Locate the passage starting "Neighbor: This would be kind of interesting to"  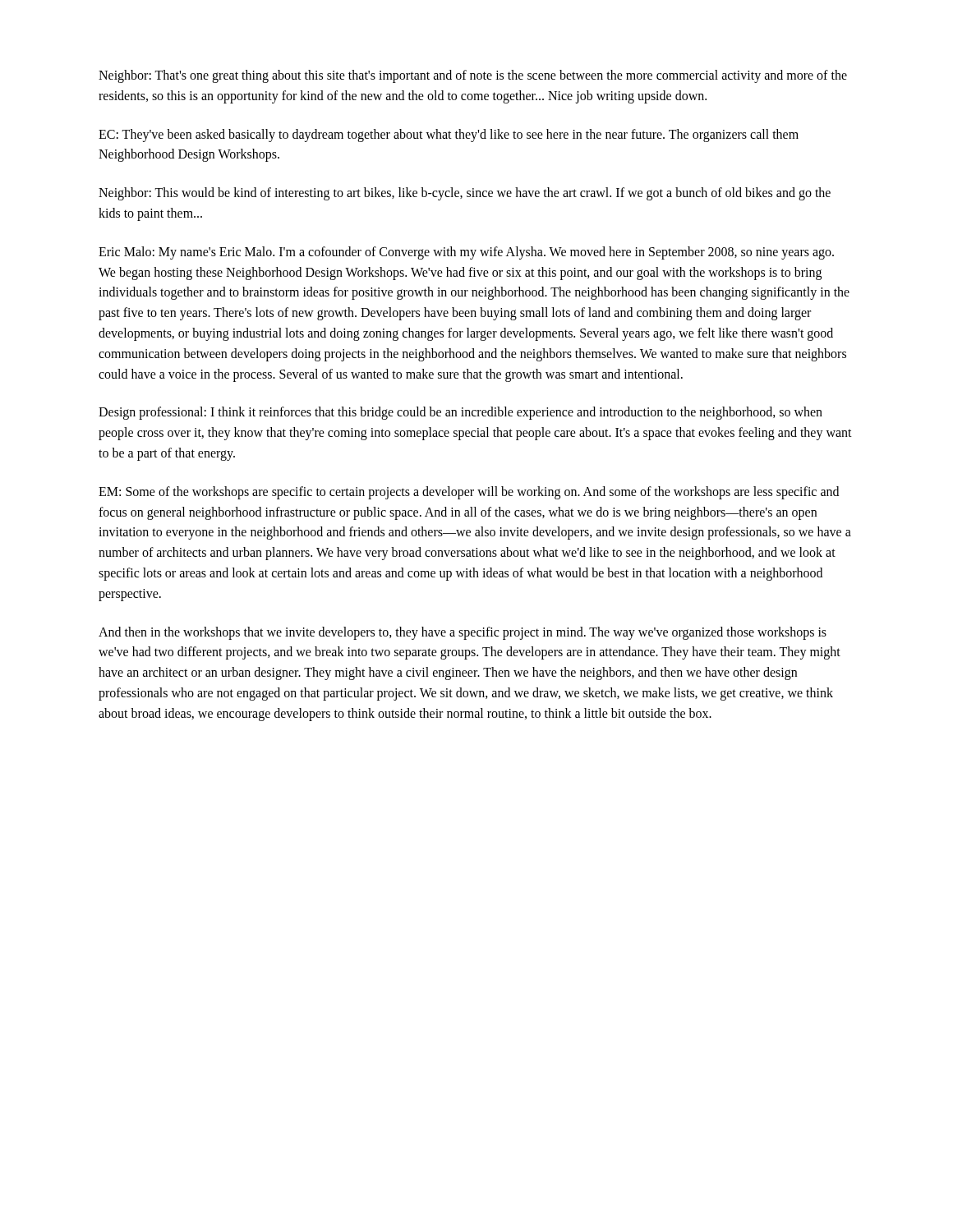[465, 203]
